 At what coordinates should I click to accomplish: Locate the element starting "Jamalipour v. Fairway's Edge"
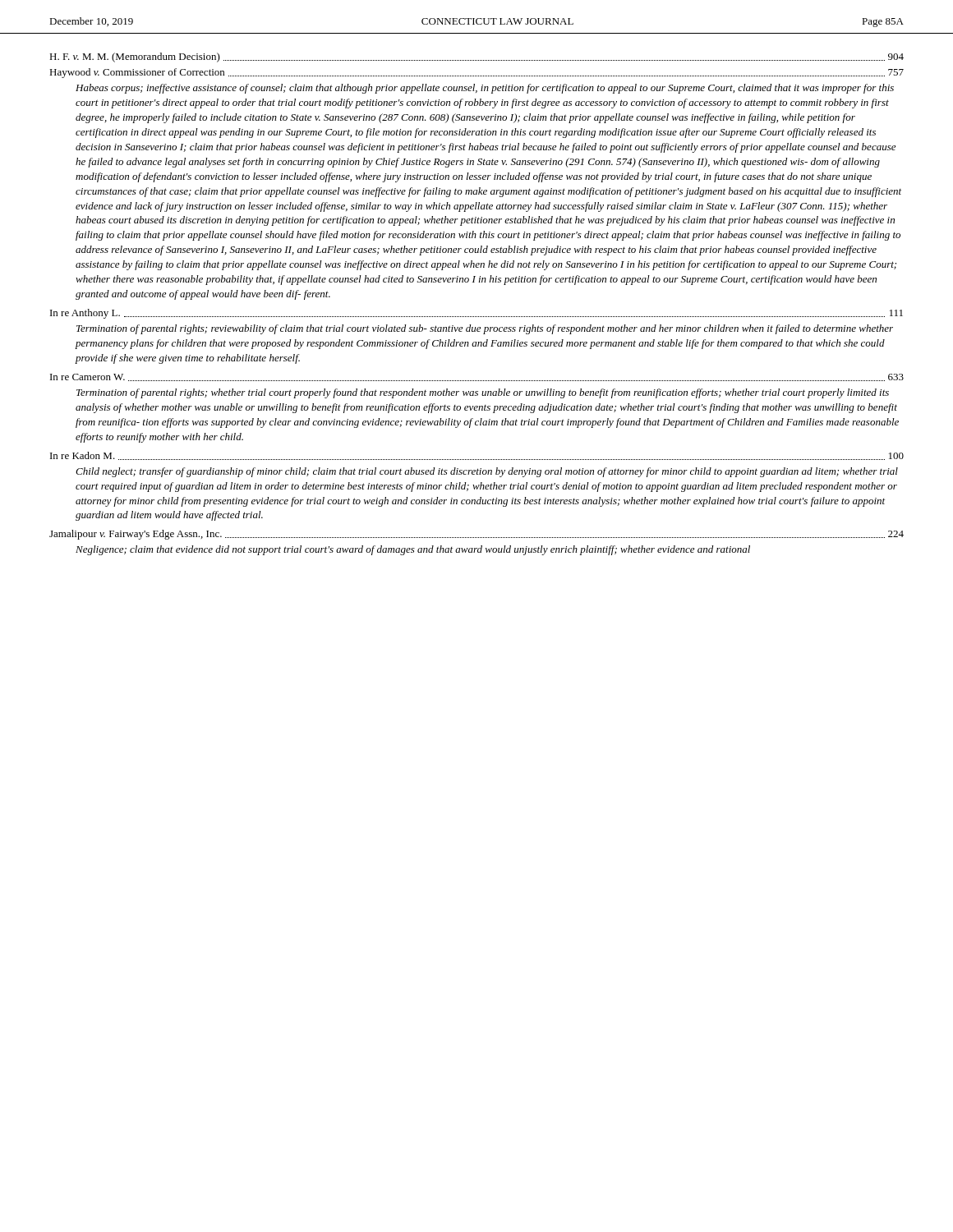pos(476,534)
